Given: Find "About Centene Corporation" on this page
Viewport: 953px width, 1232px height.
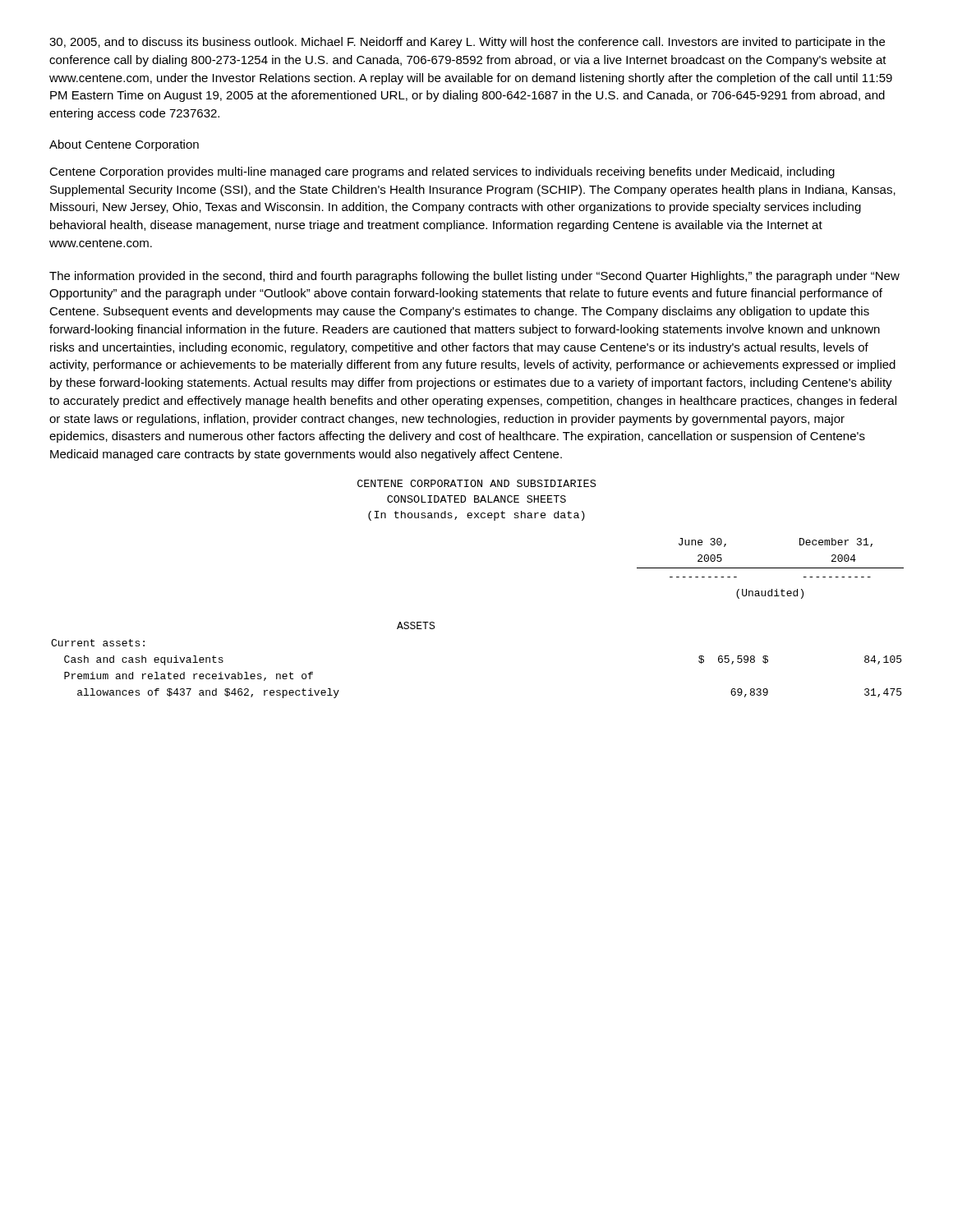Looking at the screenshot, I should (x=124, y=144).
